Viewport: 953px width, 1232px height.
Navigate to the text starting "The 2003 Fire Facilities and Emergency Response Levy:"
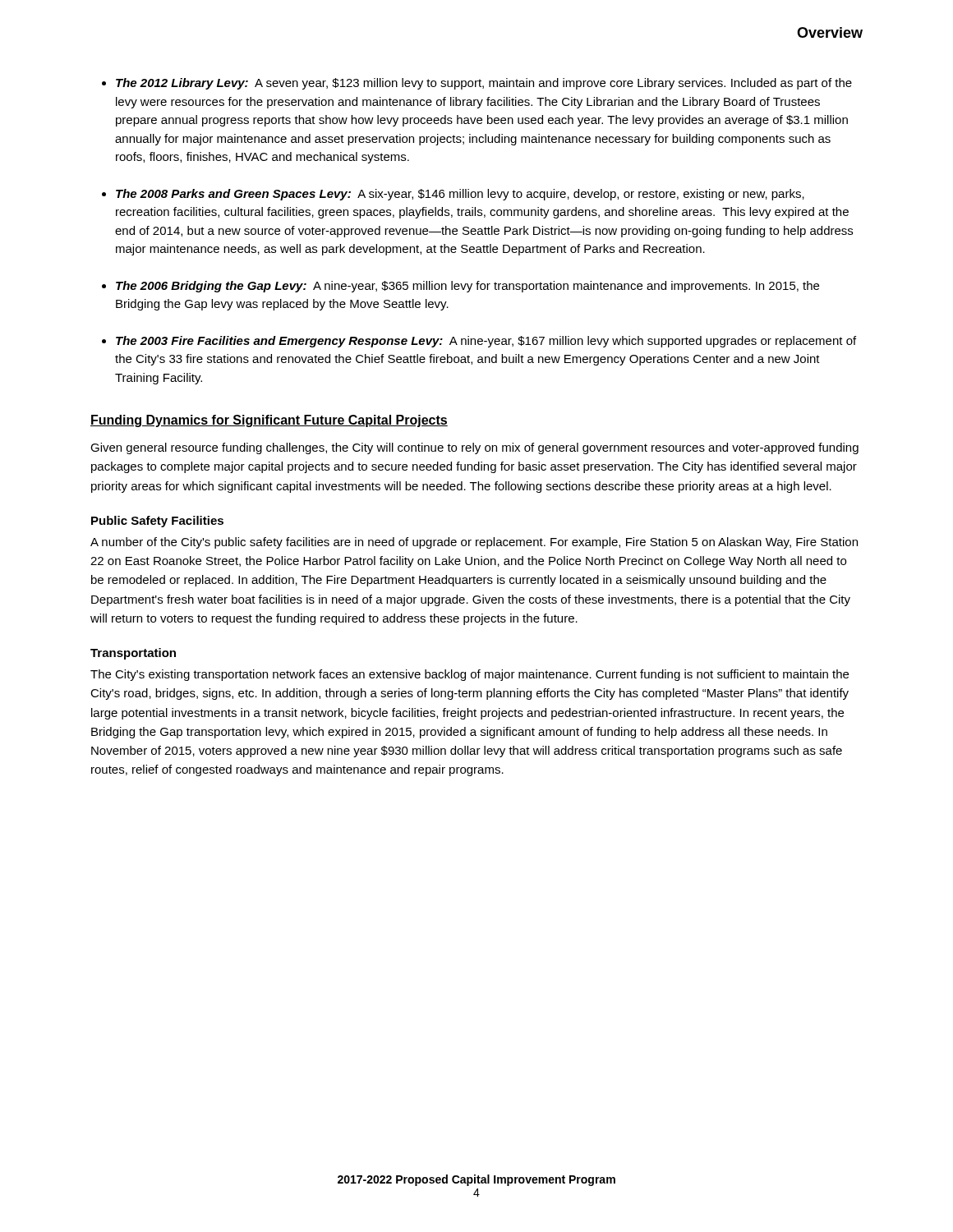(486, 359)
